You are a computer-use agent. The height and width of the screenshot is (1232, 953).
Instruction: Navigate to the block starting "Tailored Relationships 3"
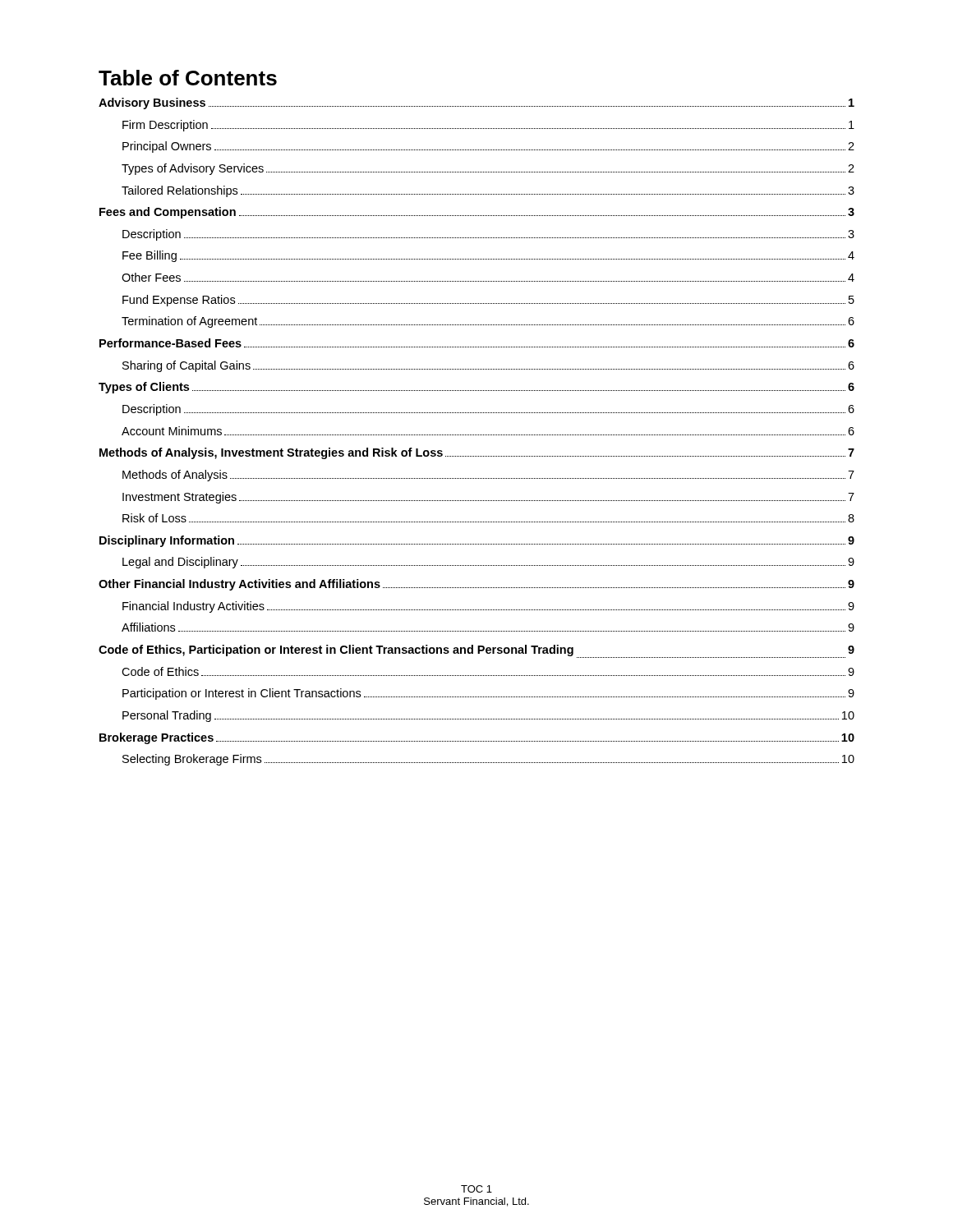[488, 190]
